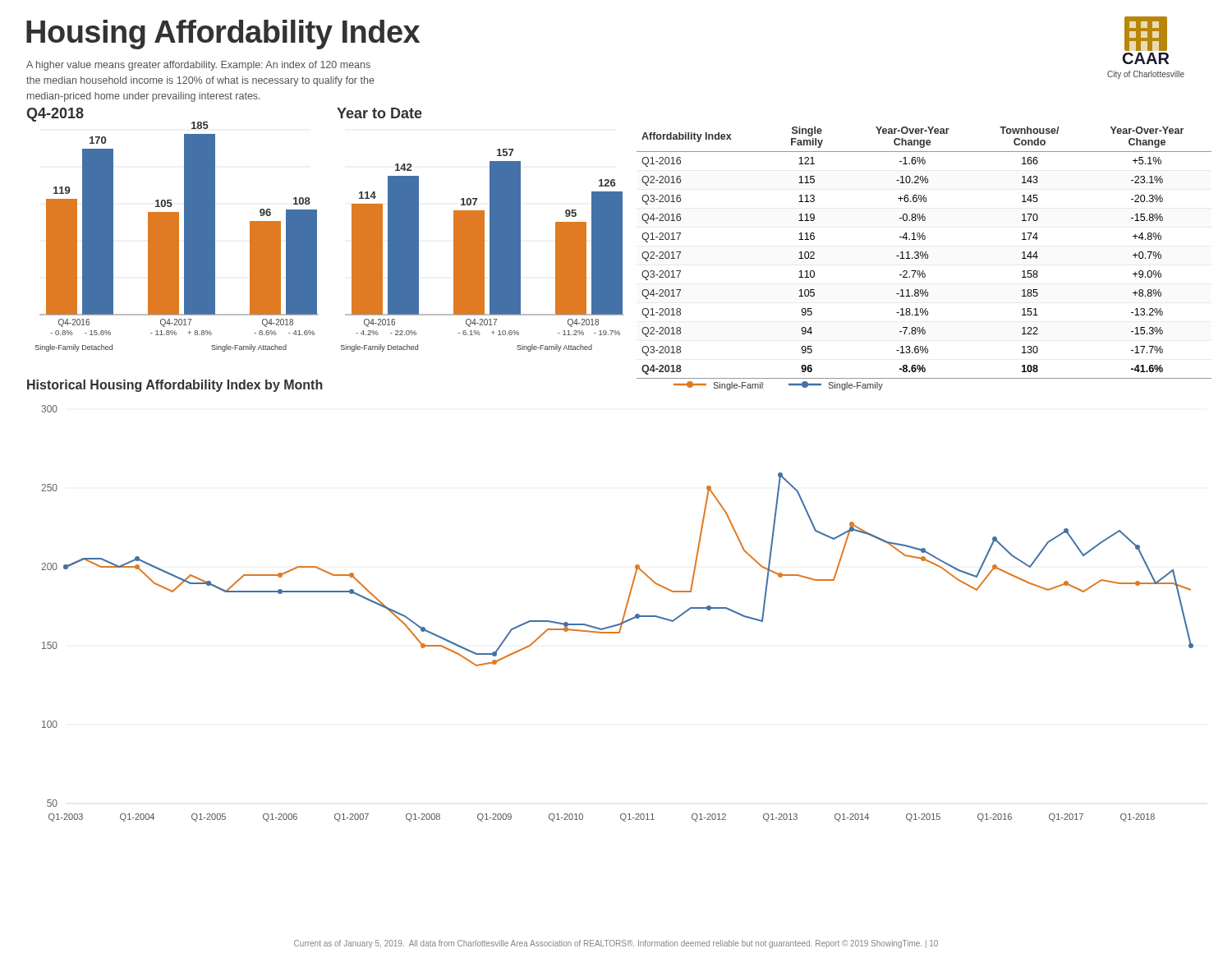Click on the logo
Viewport: 1232px width, 953px height.
pyautogui.click(x=1145, y=48)
